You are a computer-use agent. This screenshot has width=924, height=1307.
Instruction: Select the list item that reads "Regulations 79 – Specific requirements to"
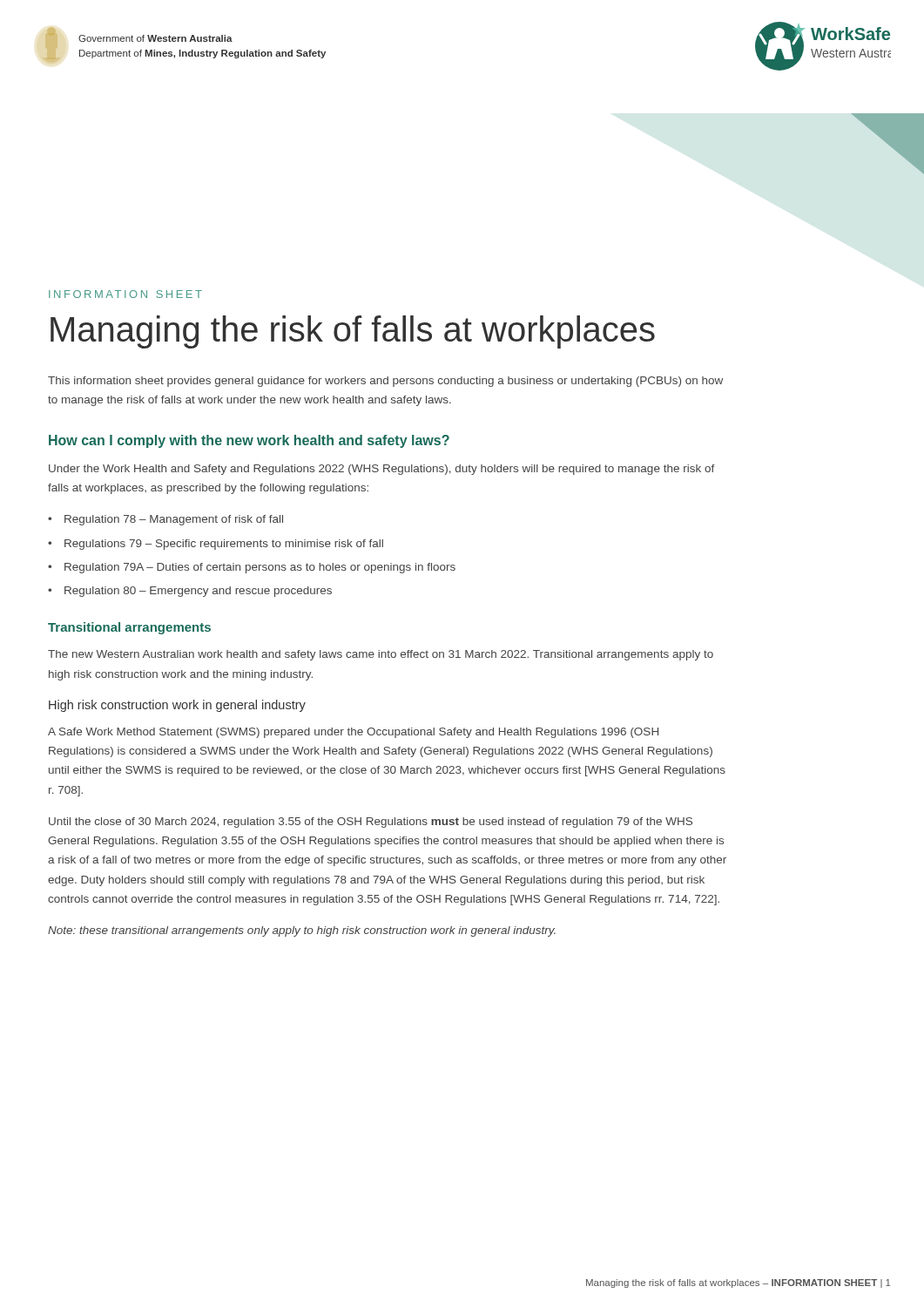point(224,543)
